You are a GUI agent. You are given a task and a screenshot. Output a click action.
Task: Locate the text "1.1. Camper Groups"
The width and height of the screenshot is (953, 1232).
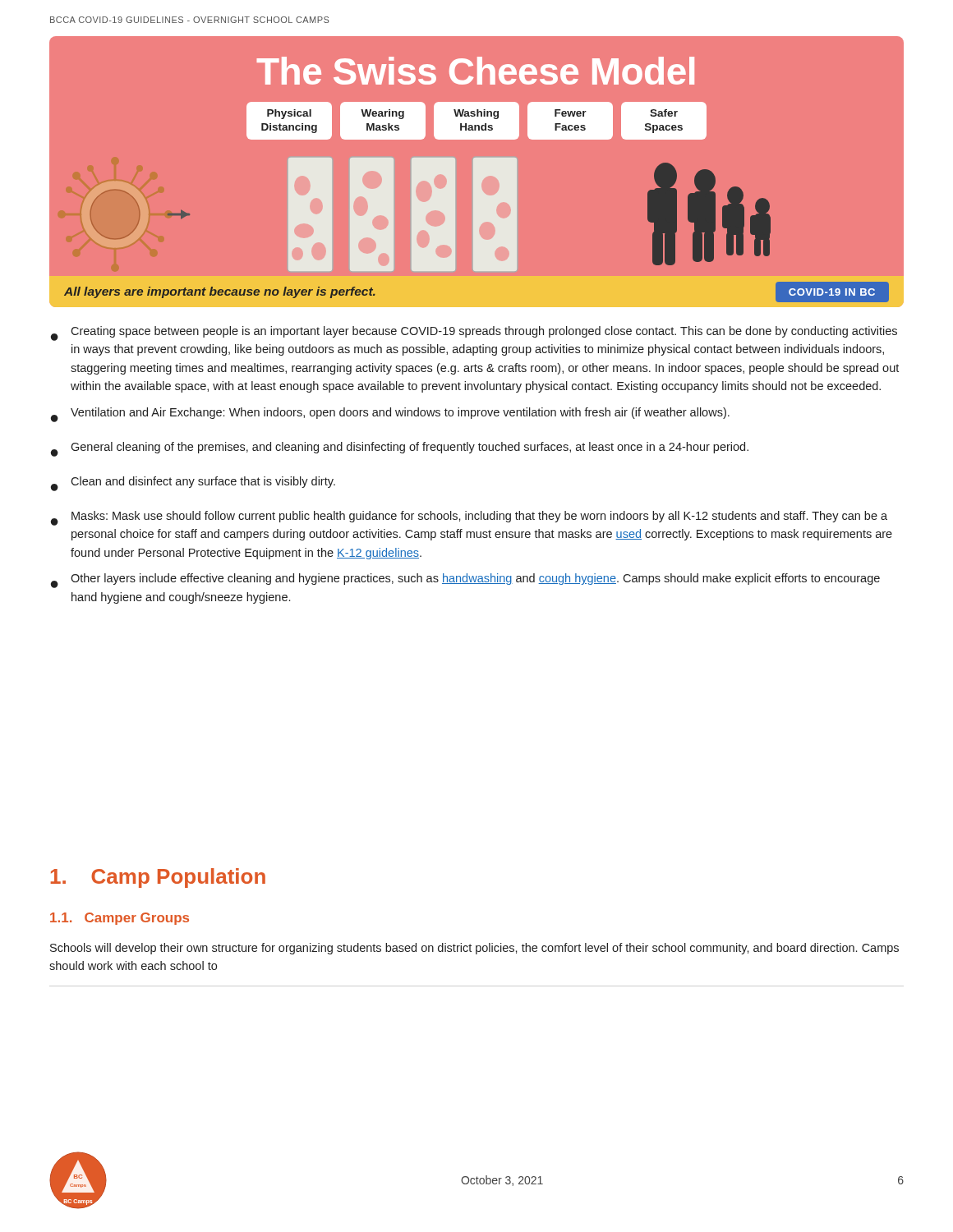[x=120, y=918]
